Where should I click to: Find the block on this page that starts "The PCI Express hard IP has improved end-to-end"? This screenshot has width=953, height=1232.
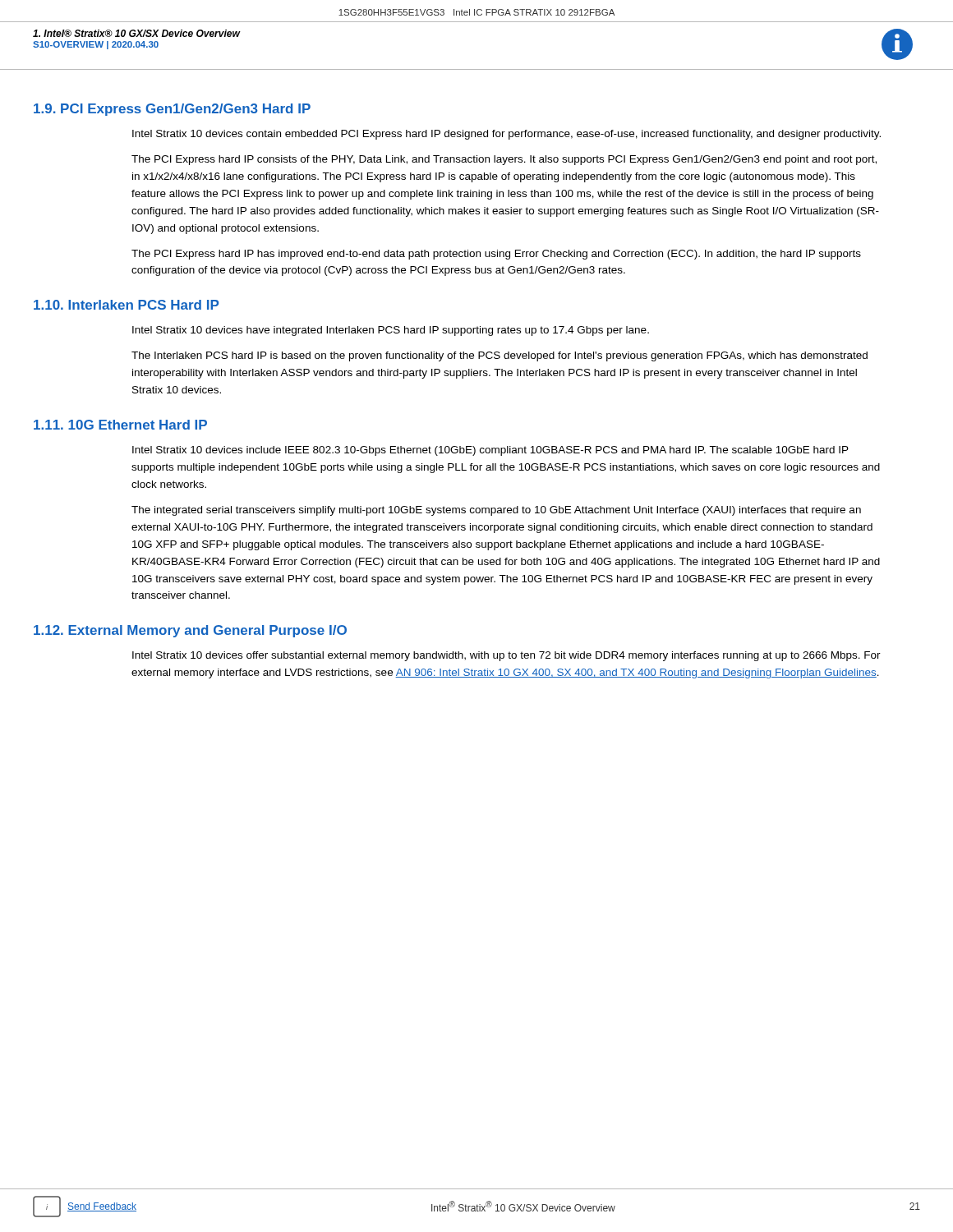[496, 262]
